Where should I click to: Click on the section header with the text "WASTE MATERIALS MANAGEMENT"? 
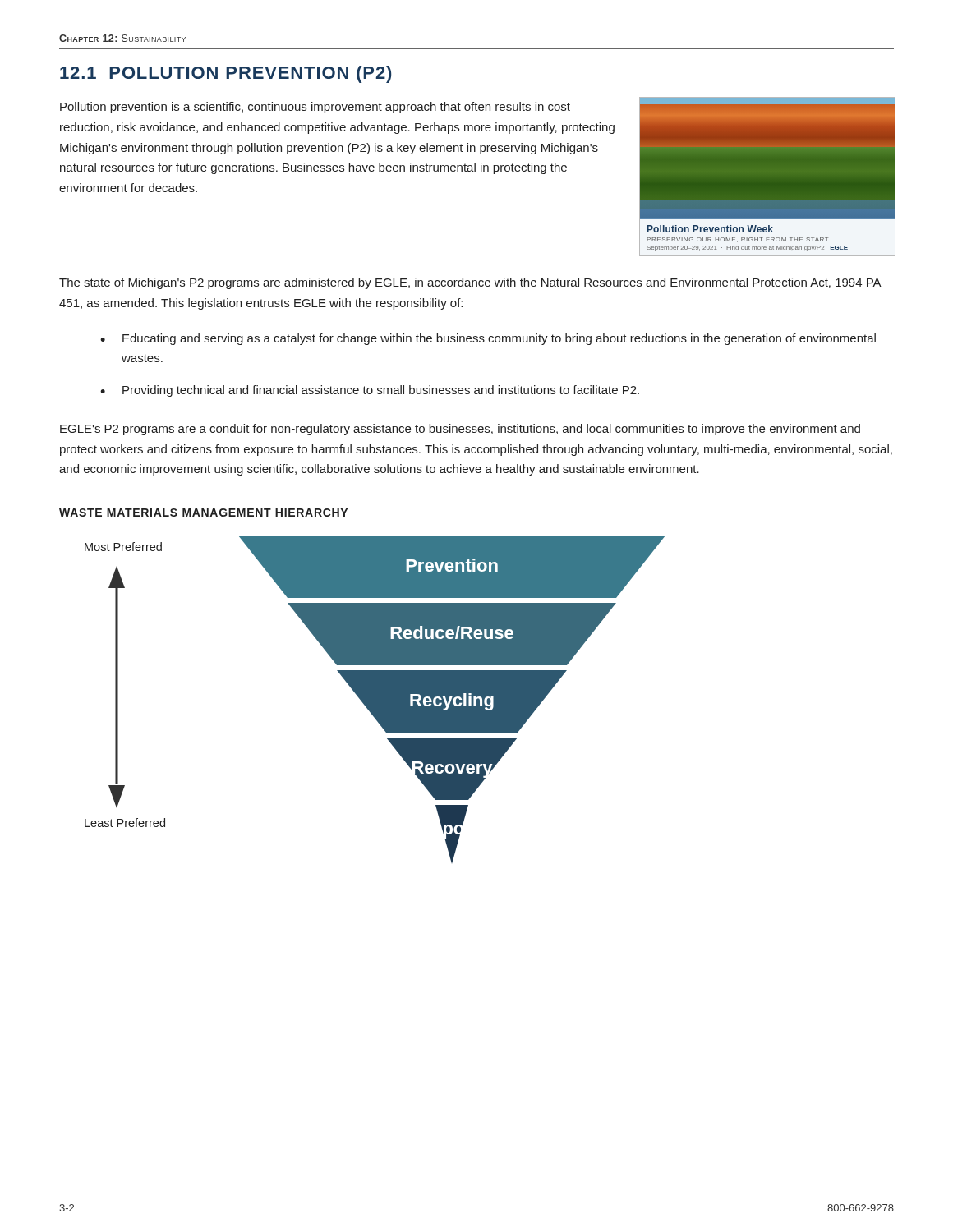(x=204, y=513)
